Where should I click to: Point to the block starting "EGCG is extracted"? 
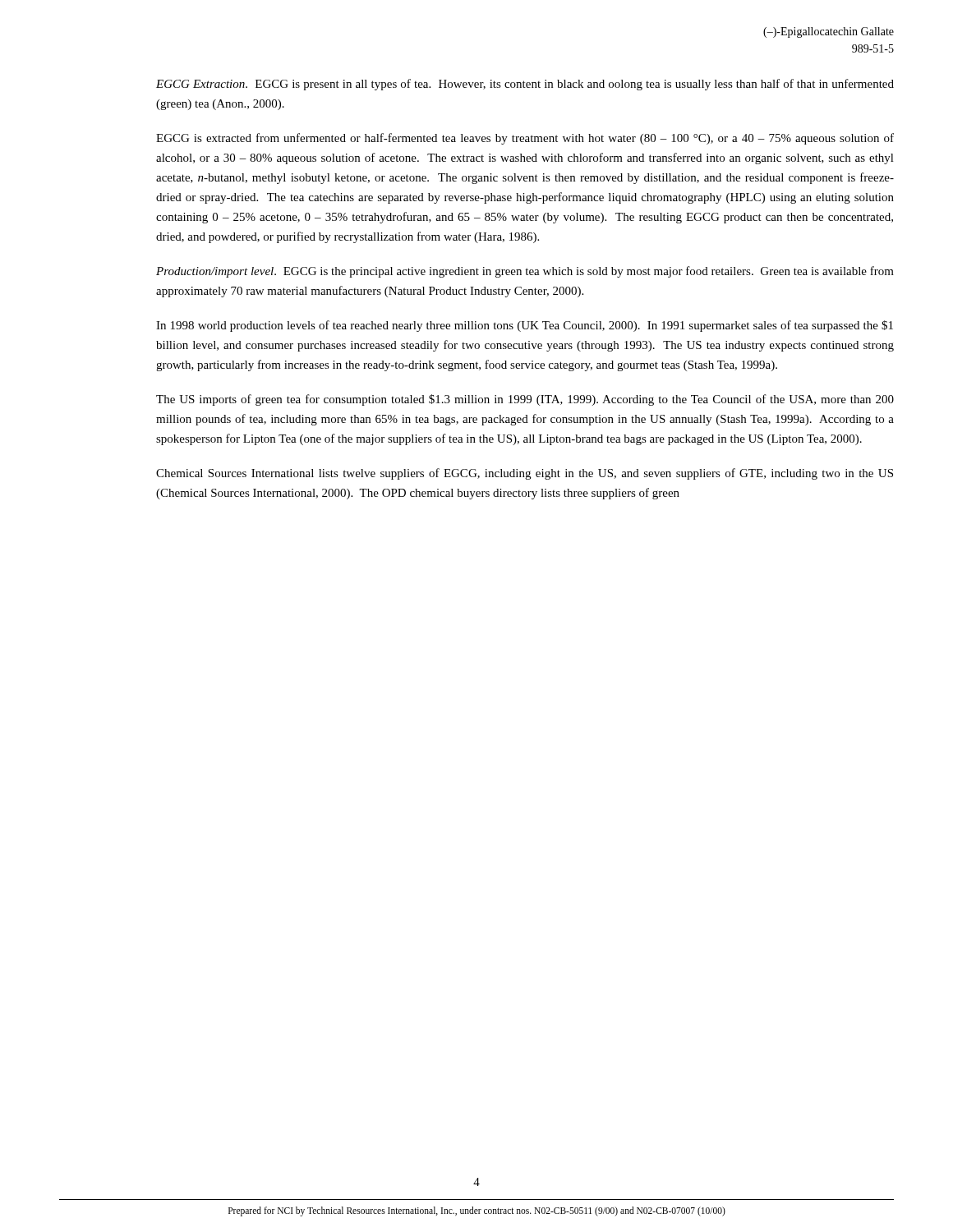(525, 187)
